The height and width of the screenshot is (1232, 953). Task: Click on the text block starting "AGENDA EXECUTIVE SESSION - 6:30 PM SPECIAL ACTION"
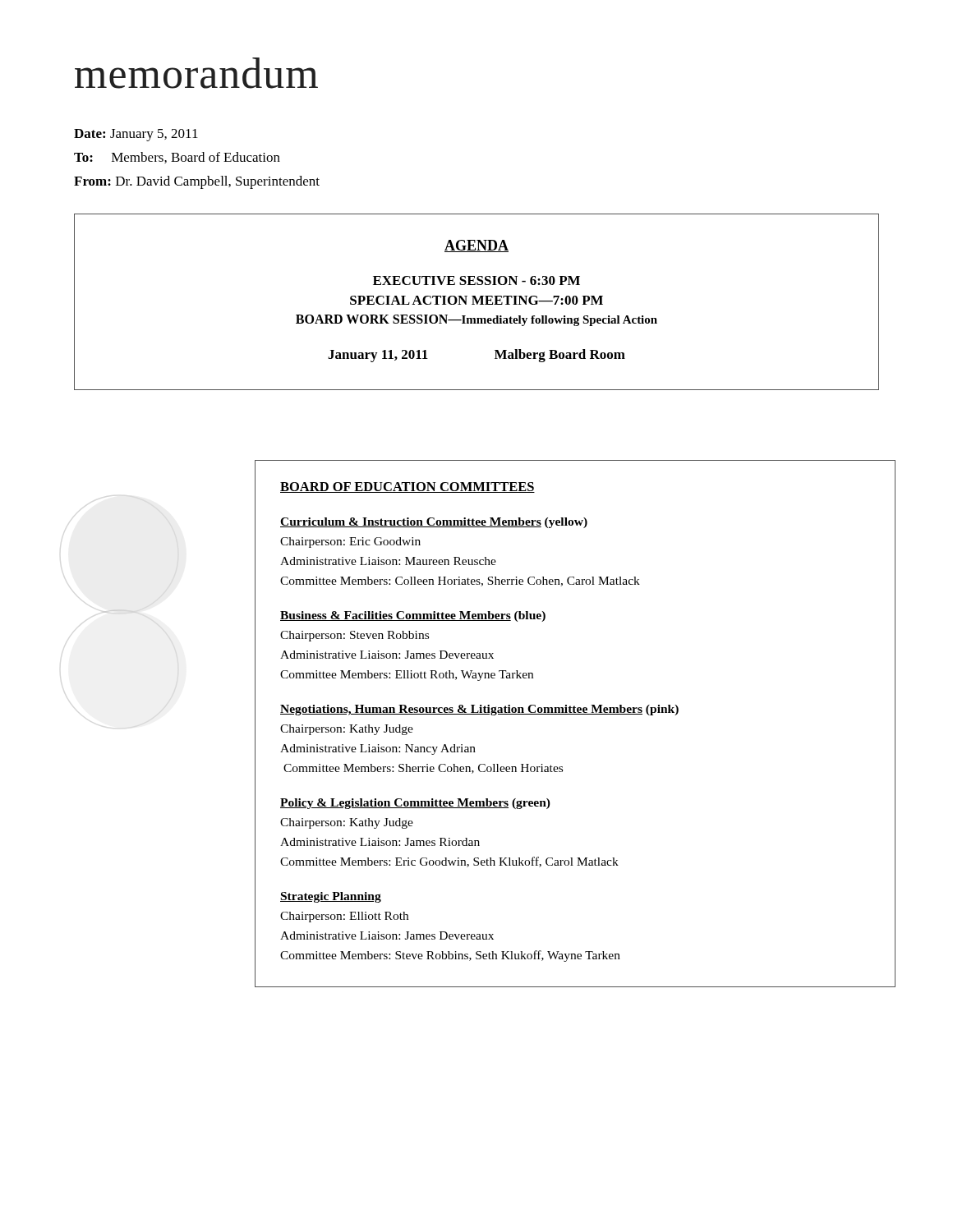point(476,302)
